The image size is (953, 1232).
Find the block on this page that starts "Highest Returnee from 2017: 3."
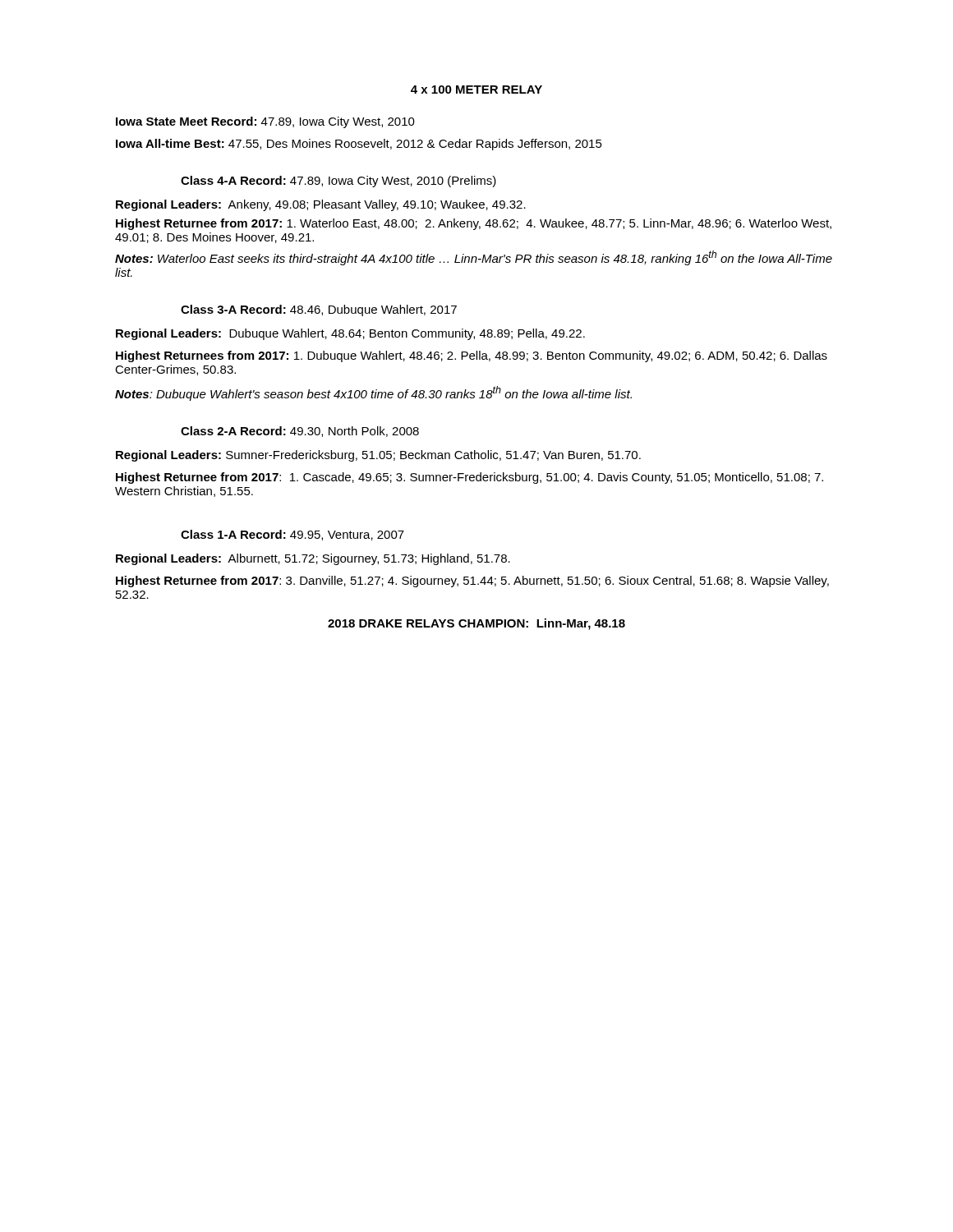click(472, 587)
